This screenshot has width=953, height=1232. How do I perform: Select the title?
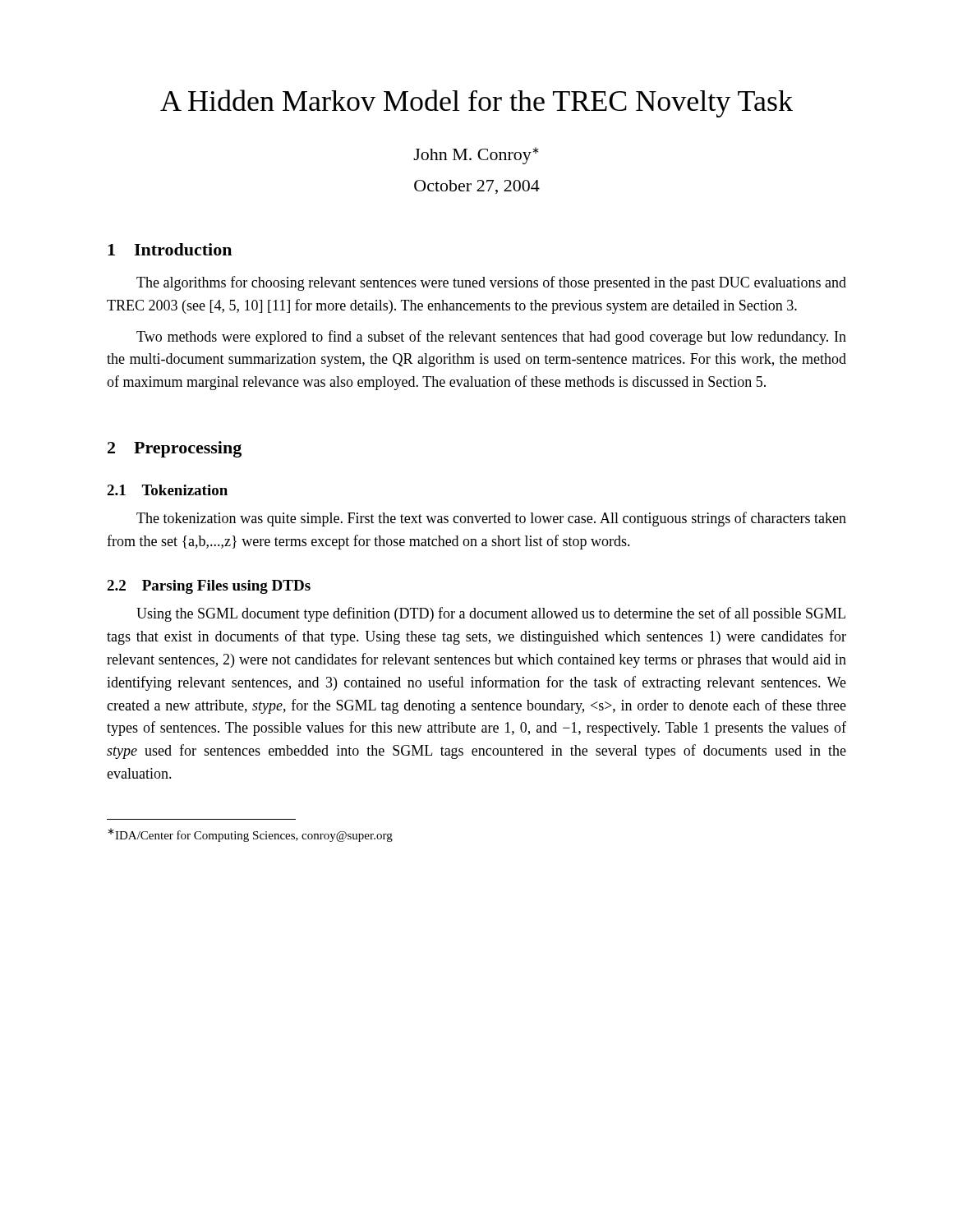click(x=476, y=139)
